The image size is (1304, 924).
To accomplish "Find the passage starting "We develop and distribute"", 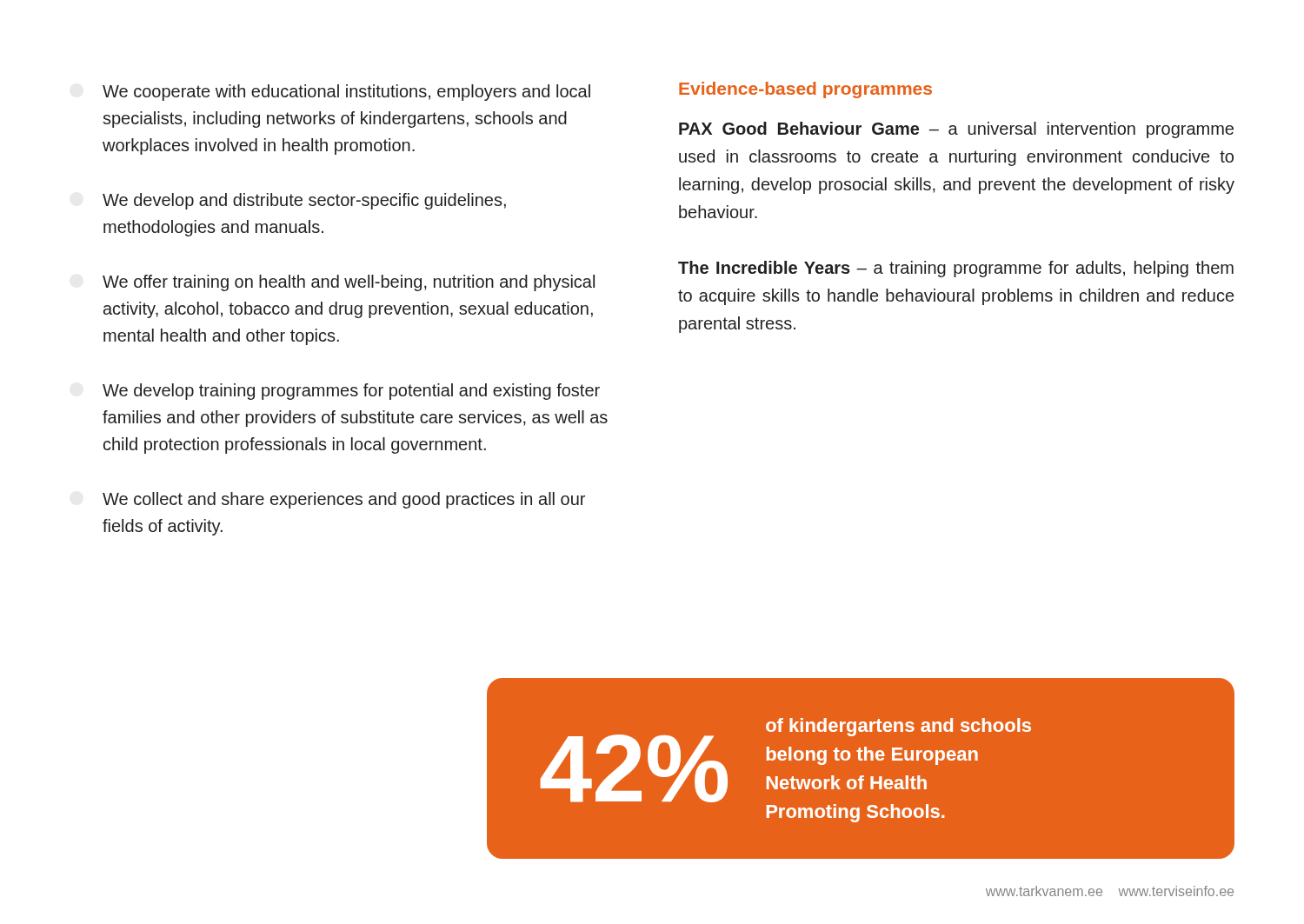I will [x=339, y=214].
